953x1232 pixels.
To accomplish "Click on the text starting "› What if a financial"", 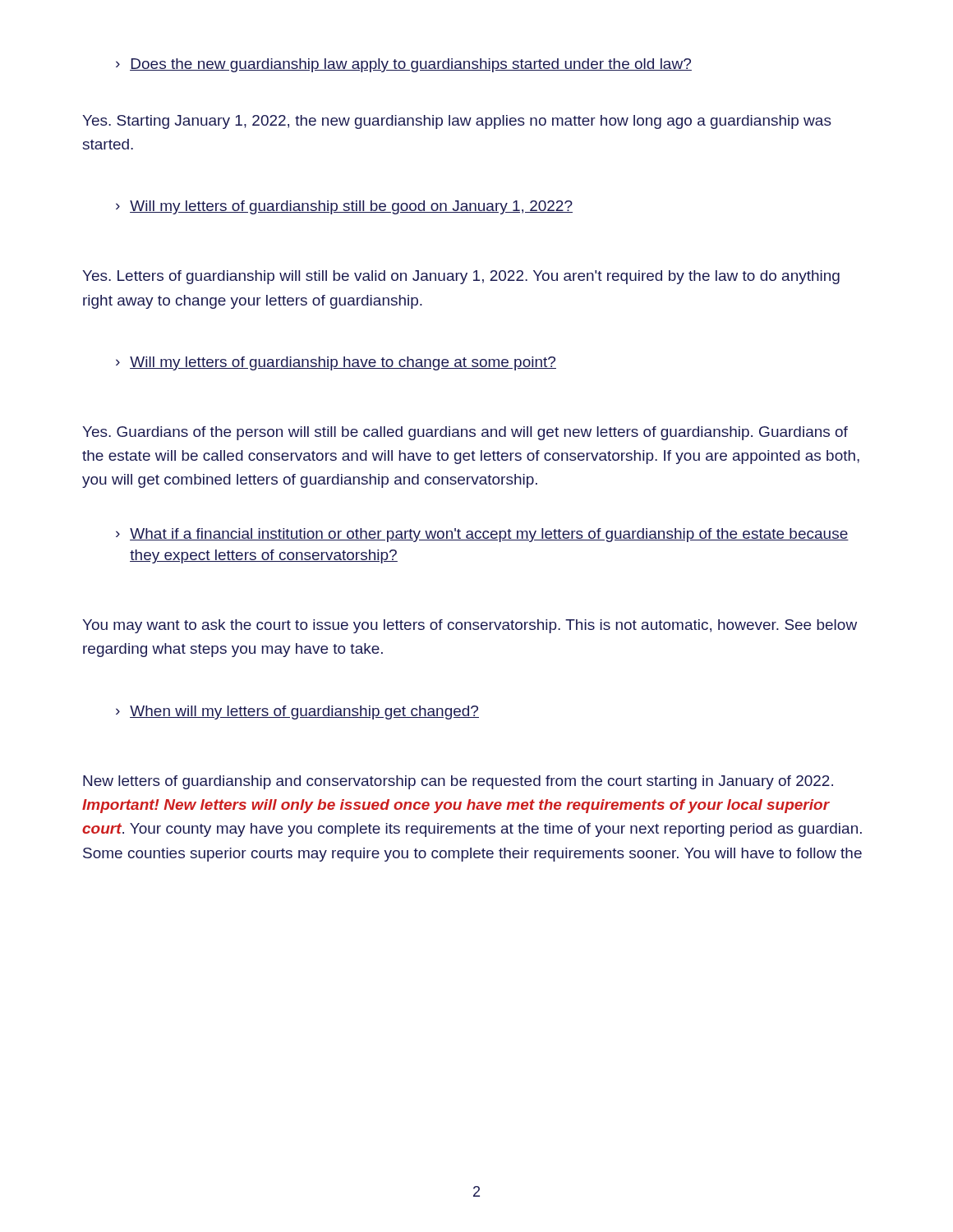I will (493, 545).
